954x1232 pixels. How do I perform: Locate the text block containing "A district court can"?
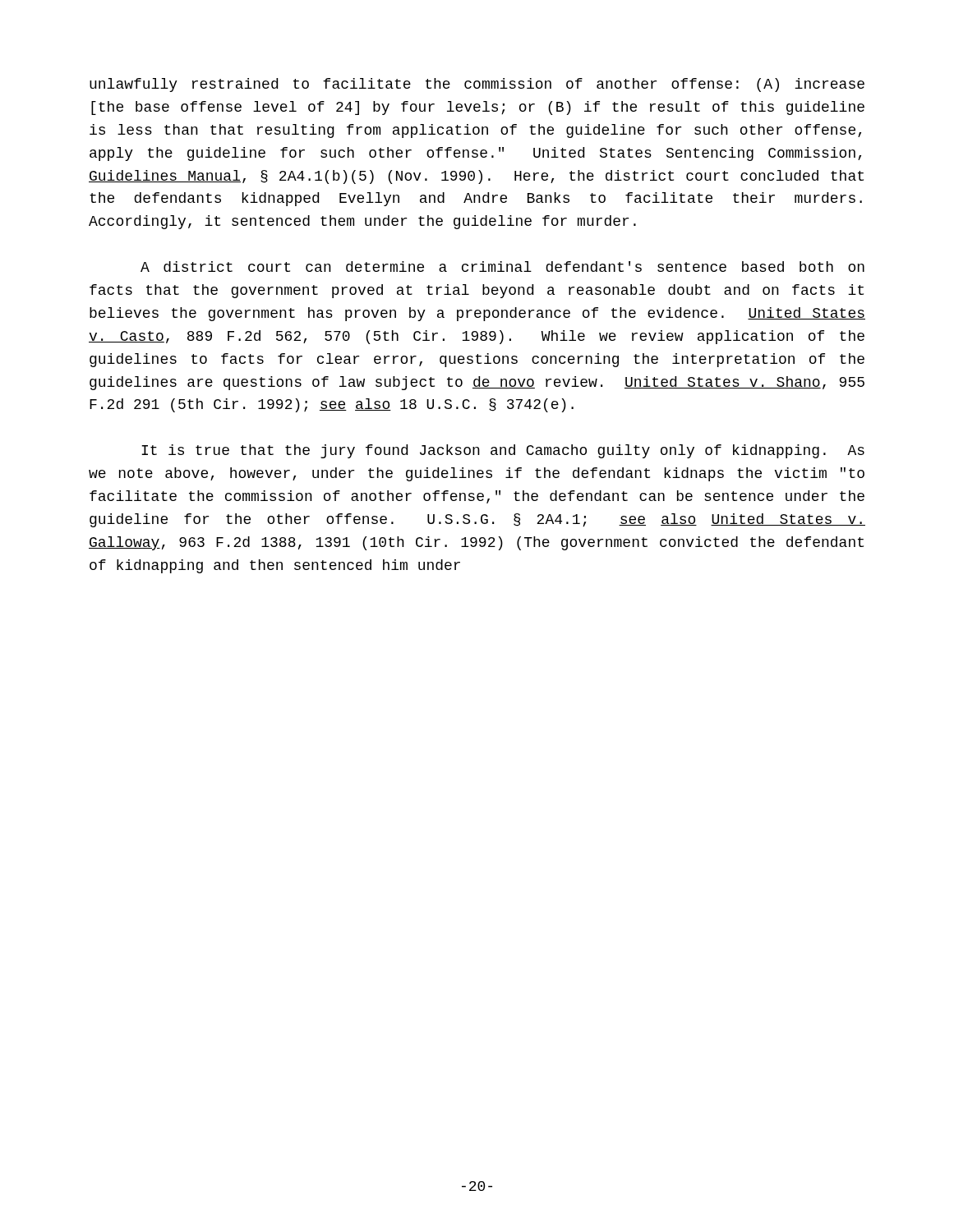pos(477,337)
